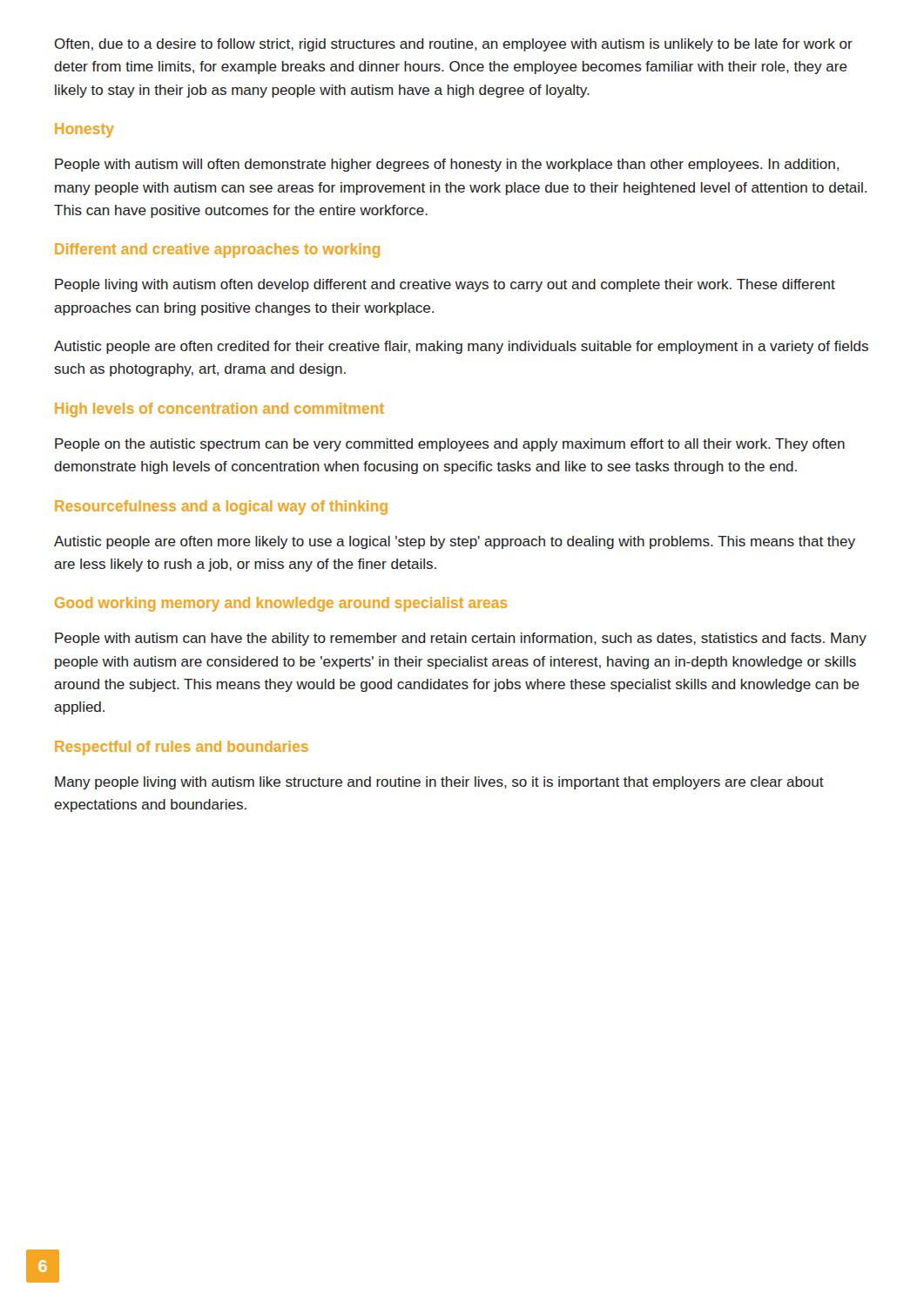Find the text block starting "Often, due to a"
Viewport: 924px width, 1307px height.
[453, 67]
